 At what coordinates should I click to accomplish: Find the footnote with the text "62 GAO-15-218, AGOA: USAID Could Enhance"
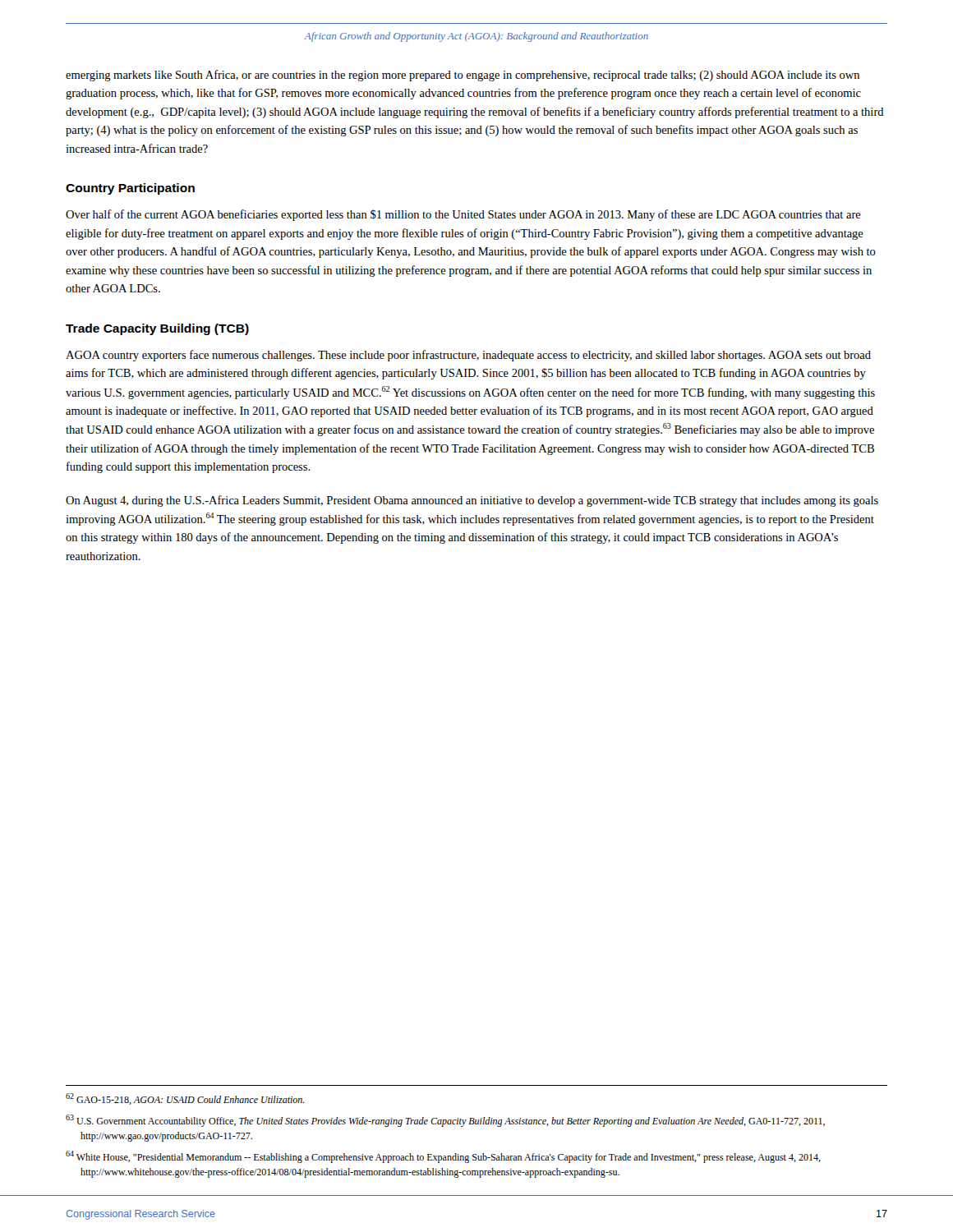(185, 1099)
